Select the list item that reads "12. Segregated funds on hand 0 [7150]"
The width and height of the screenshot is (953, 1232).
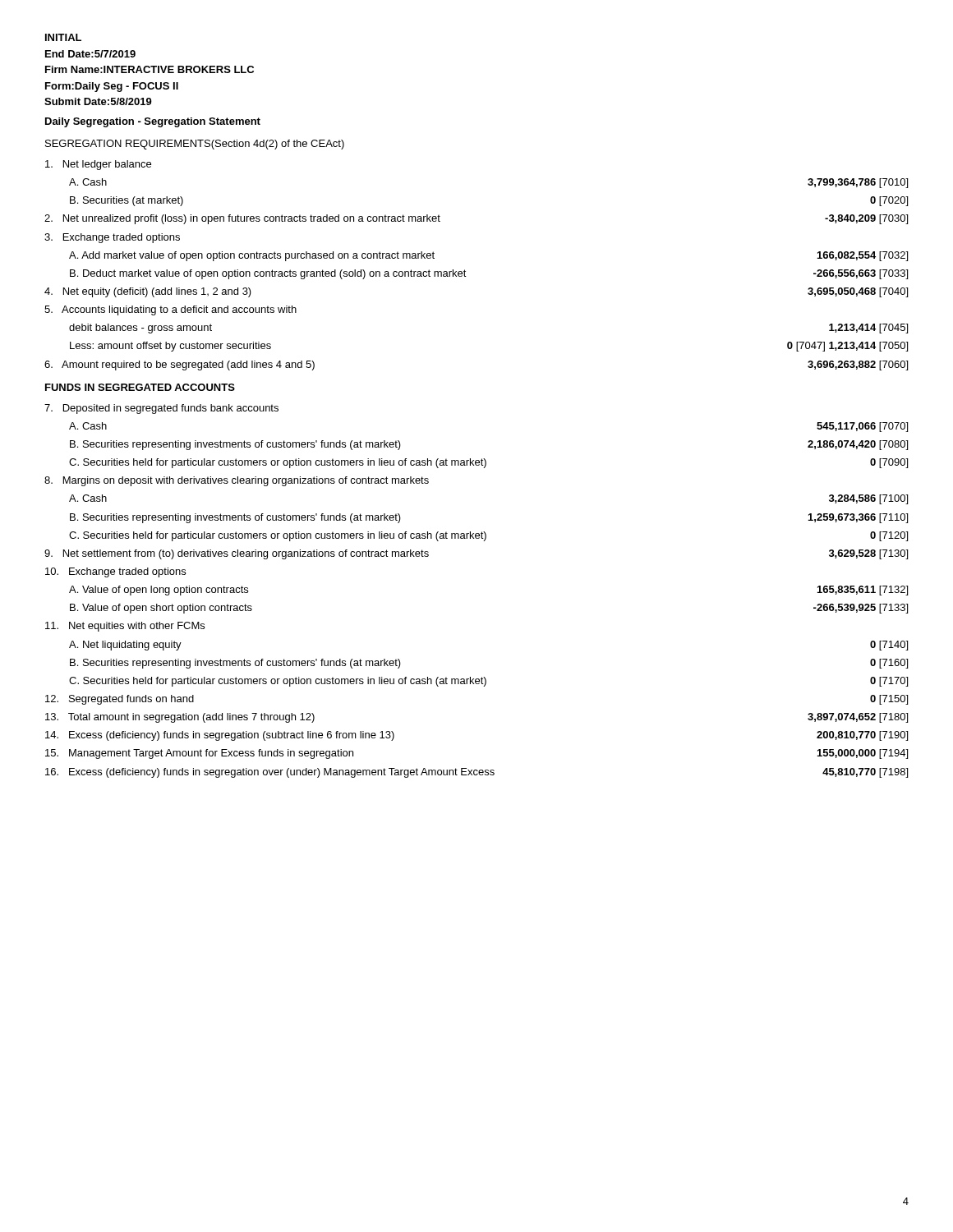(x=130, y=699)
